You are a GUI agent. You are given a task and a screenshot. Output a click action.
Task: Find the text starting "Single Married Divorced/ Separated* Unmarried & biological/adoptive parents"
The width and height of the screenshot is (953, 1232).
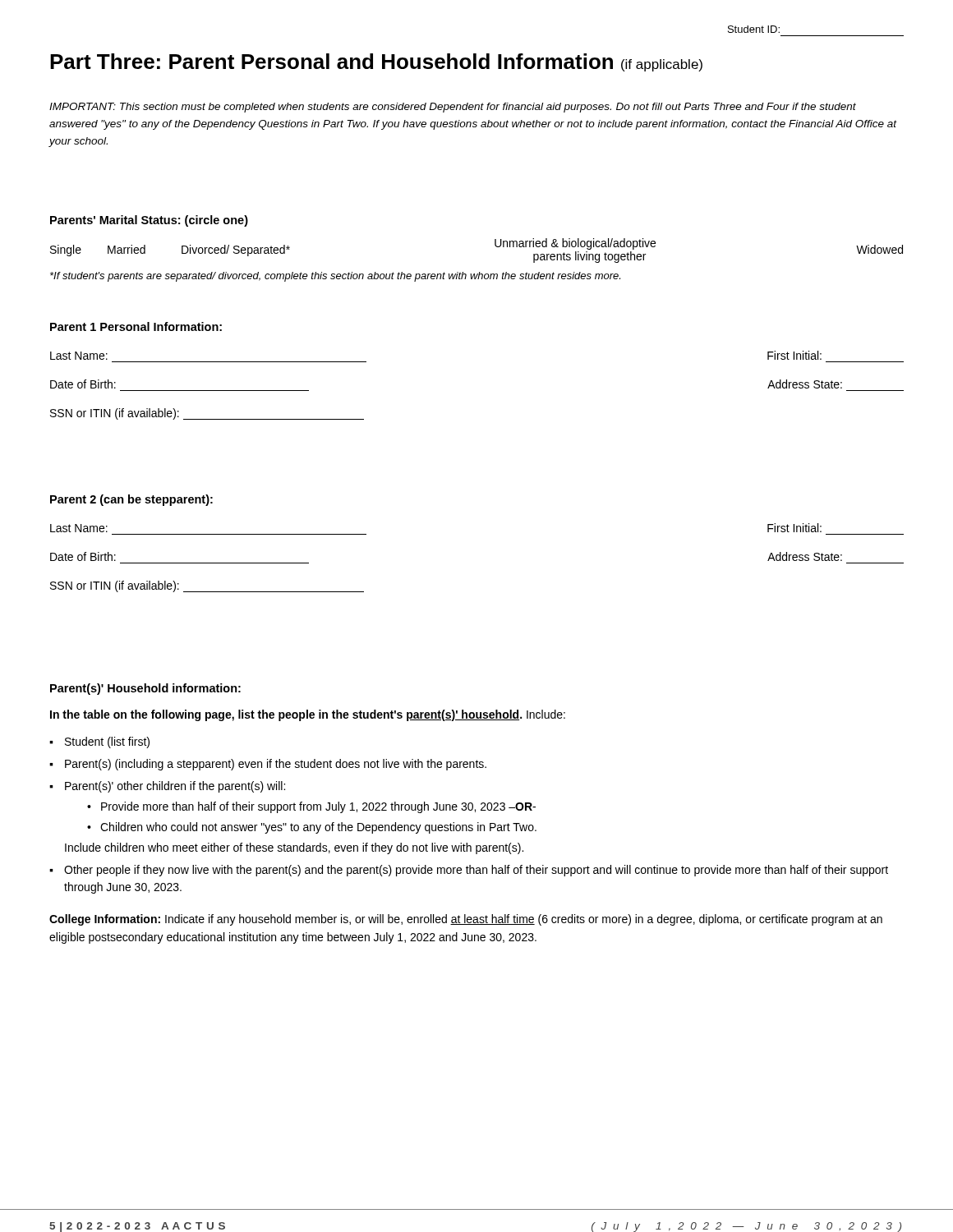click(236, 250)
